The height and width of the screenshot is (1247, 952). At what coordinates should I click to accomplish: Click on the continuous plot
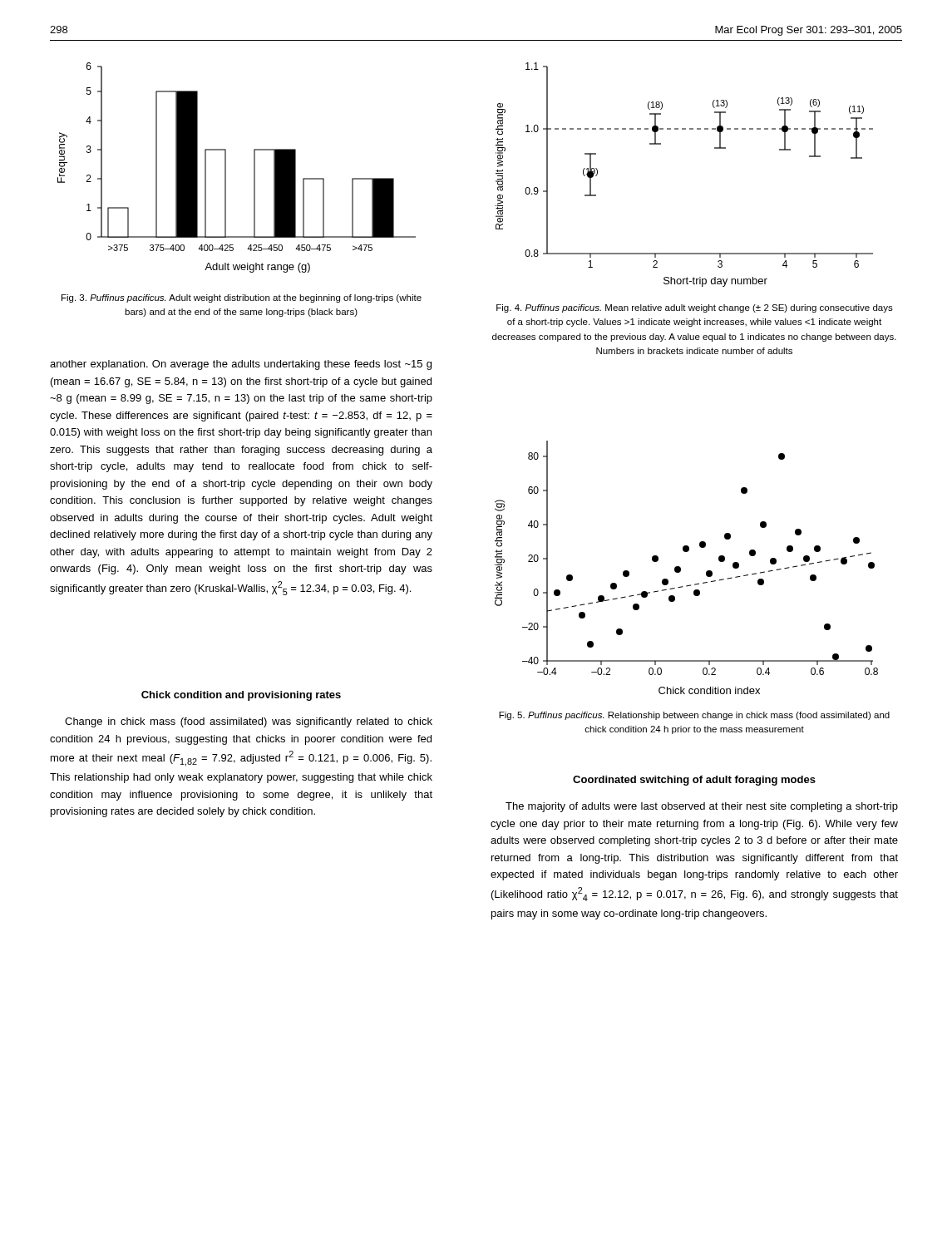[694, 179]
